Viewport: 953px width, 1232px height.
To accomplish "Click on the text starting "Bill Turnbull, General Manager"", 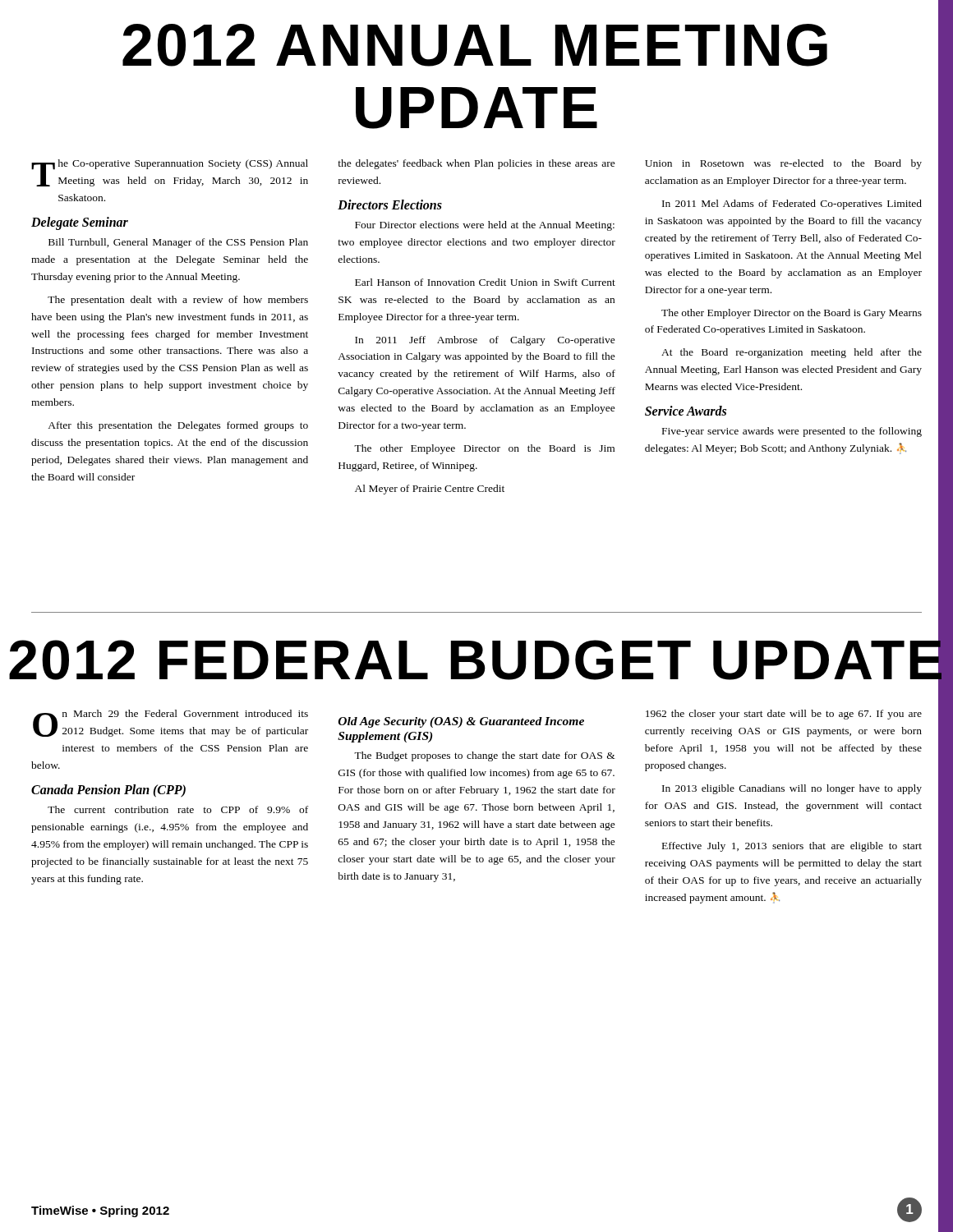I will (x=170, y=259).
